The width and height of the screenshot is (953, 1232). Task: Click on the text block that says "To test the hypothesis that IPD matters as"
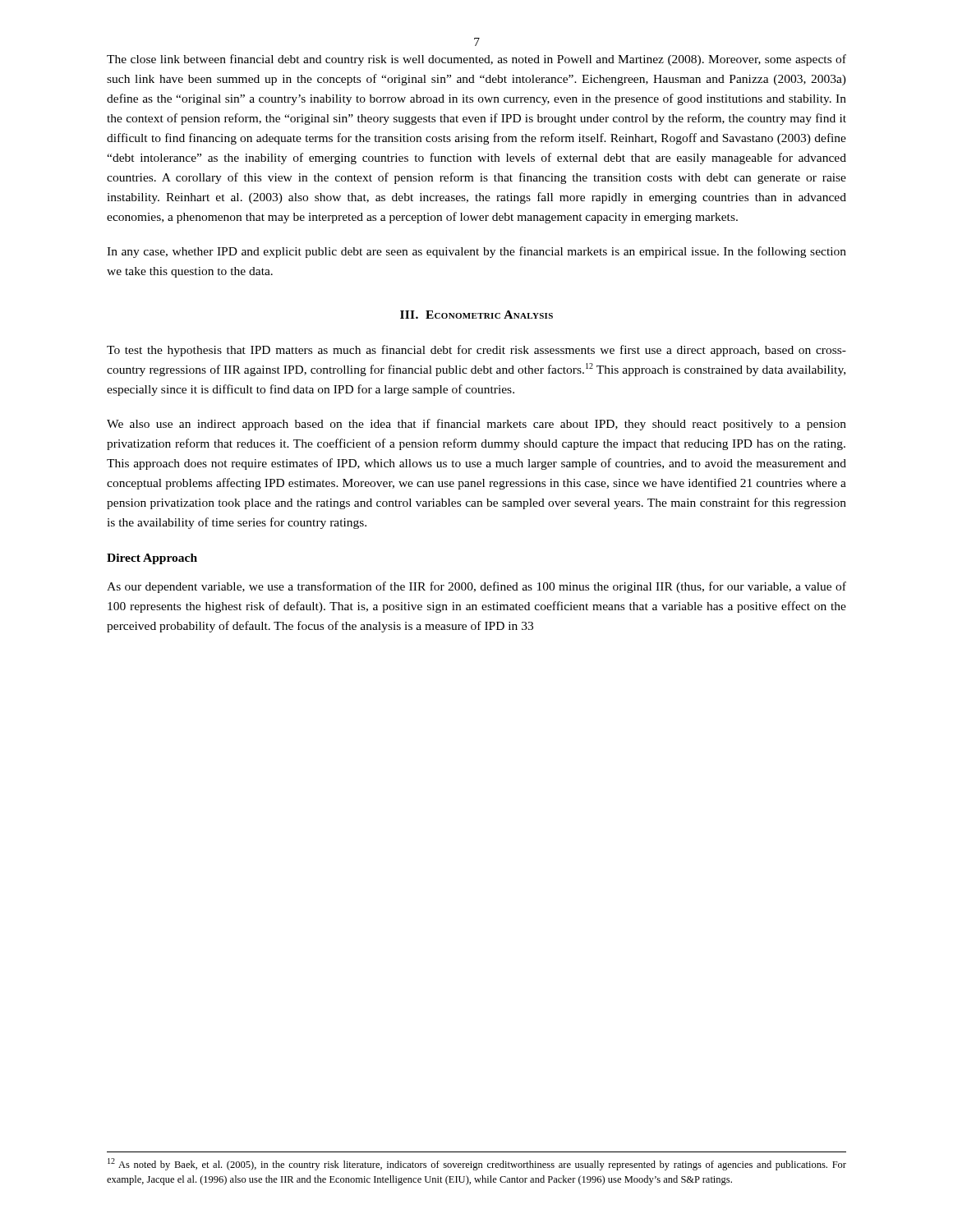click(476, 370)
